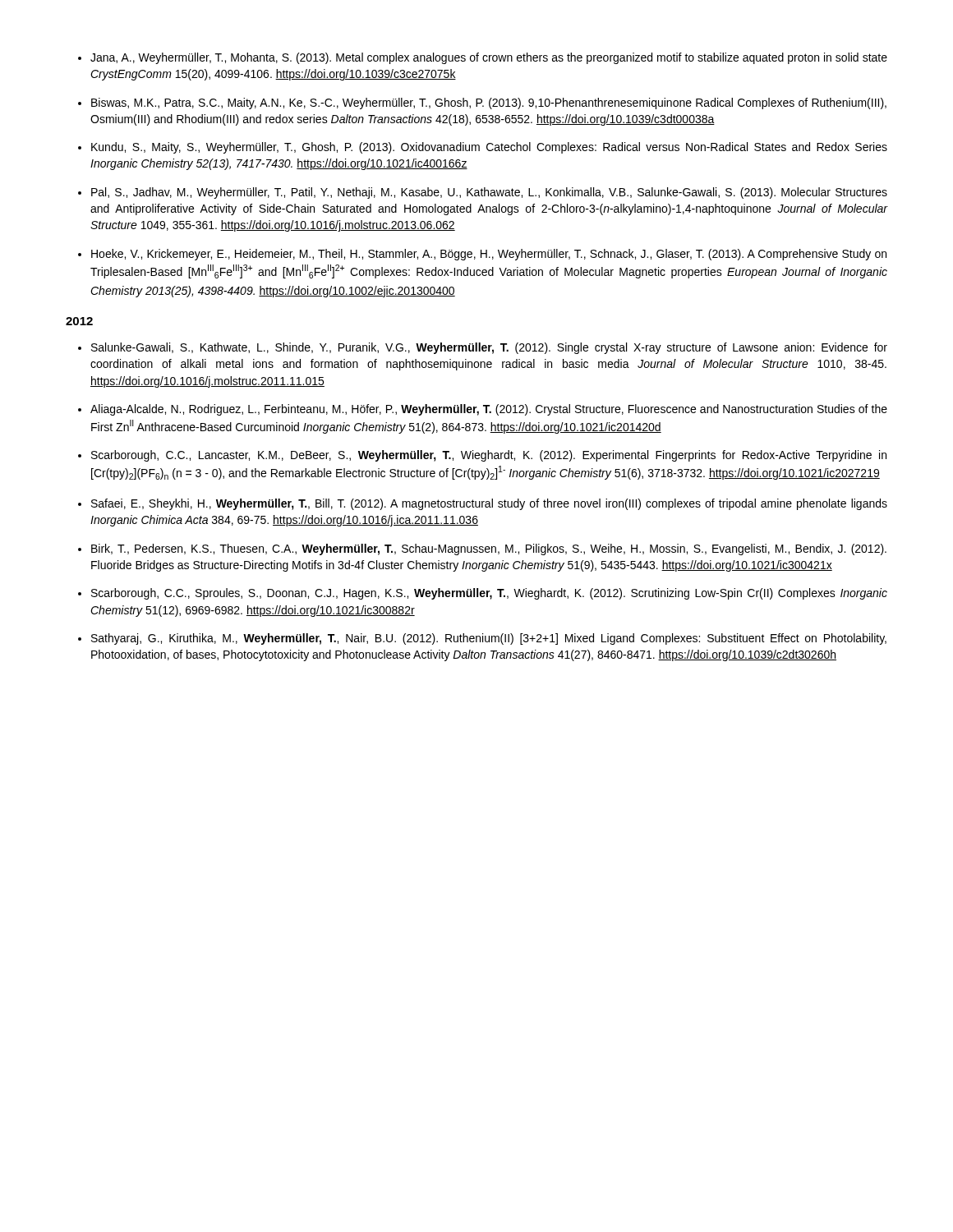
Task: Point to the block beginning "Biswas, M.K., Patra, S.C.,"
Action: [489, 111]
